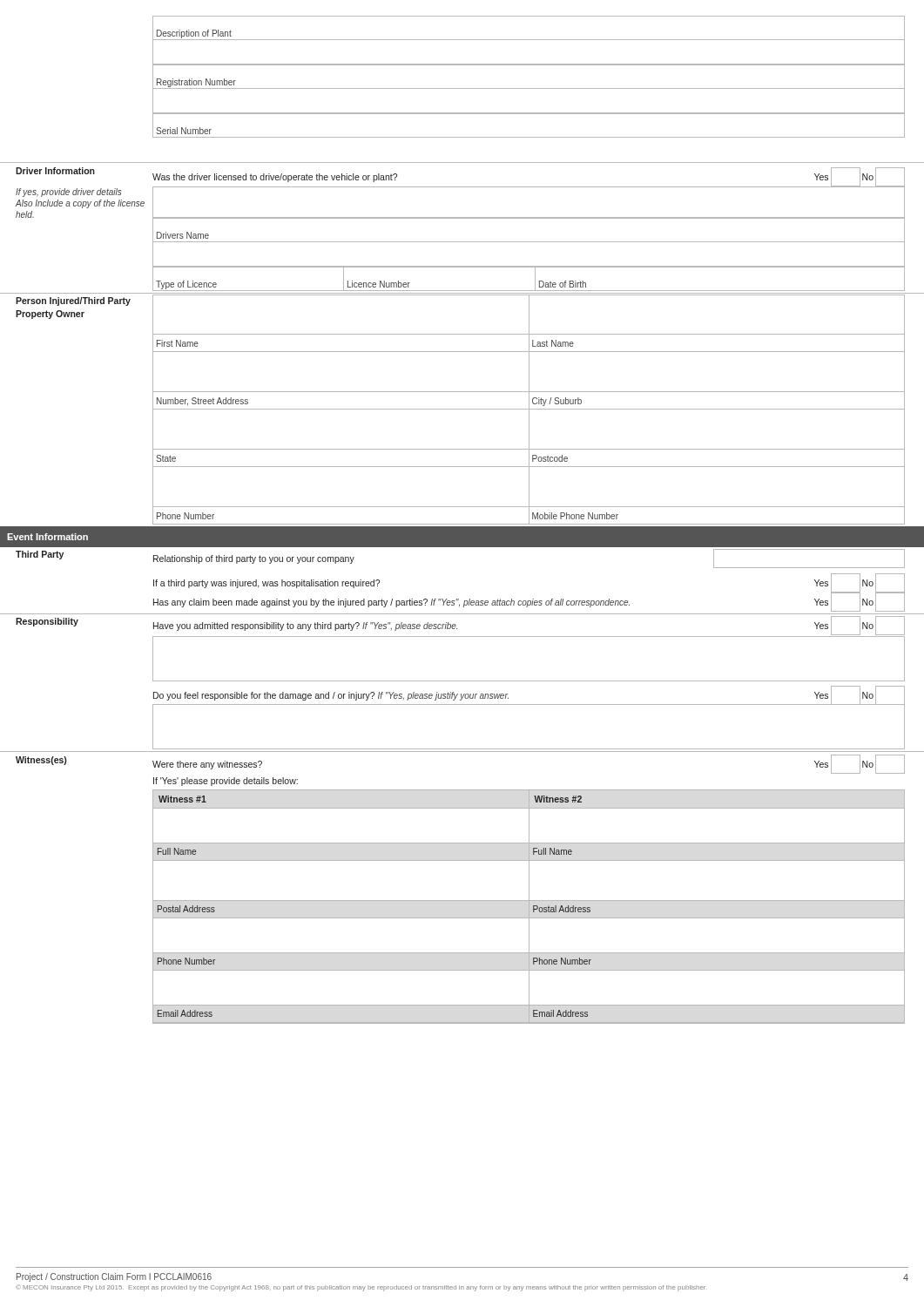Click the passage that begins "If 'Yes' please"
924x1307 pixels.
coord(225,781)
